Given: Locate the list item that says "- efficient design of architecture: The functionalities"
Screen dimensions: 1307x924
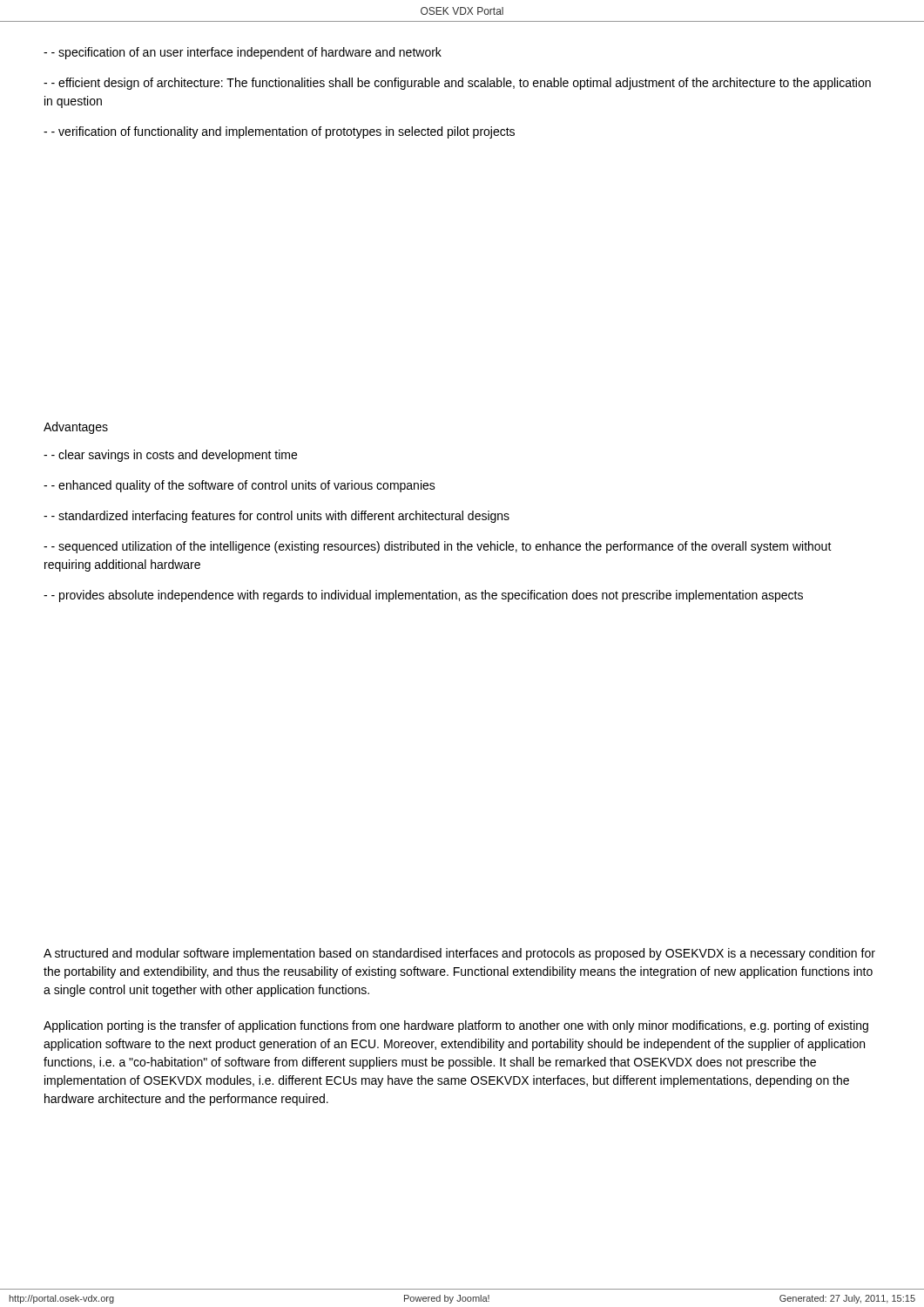Looking at the screenshot, I should 457,92.
